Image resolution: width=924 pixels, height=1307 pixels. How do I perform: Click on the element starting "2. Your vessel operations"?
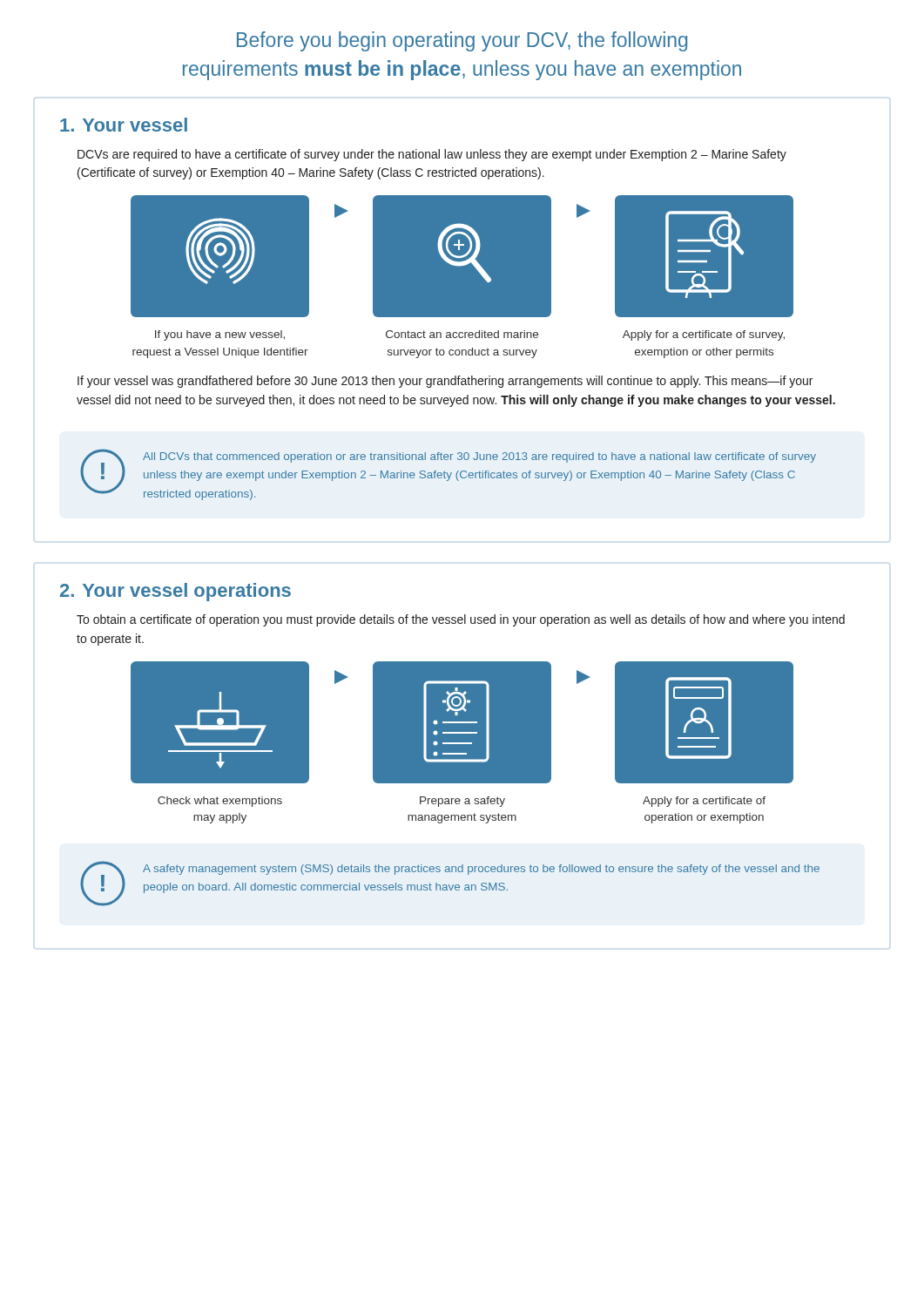coord(175,591)
